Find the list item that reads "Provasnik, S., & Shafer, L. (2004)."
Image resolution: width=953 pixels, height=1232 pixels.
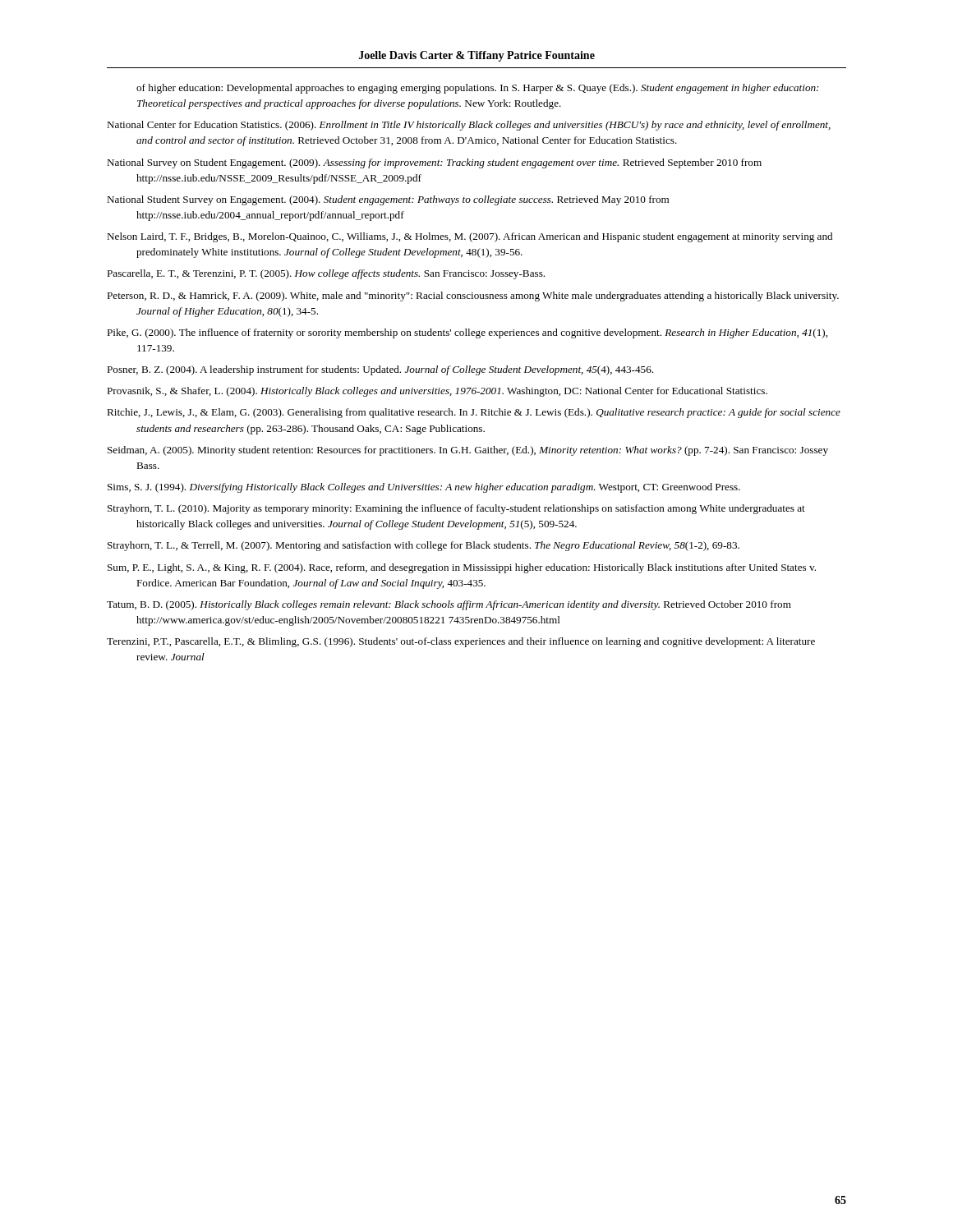click(x=437, y=391)
